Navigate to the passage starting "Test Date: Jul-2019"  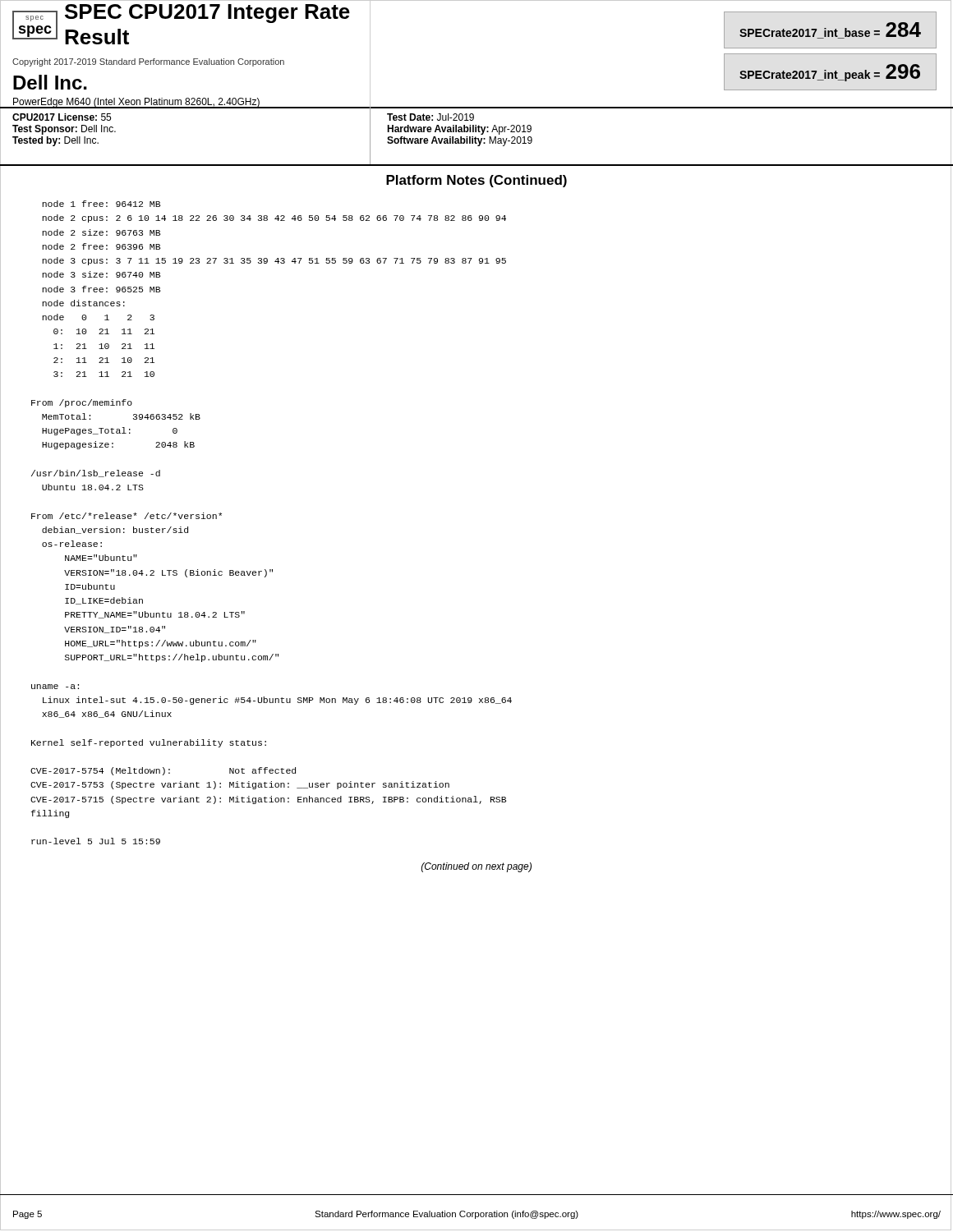point(431,117)
